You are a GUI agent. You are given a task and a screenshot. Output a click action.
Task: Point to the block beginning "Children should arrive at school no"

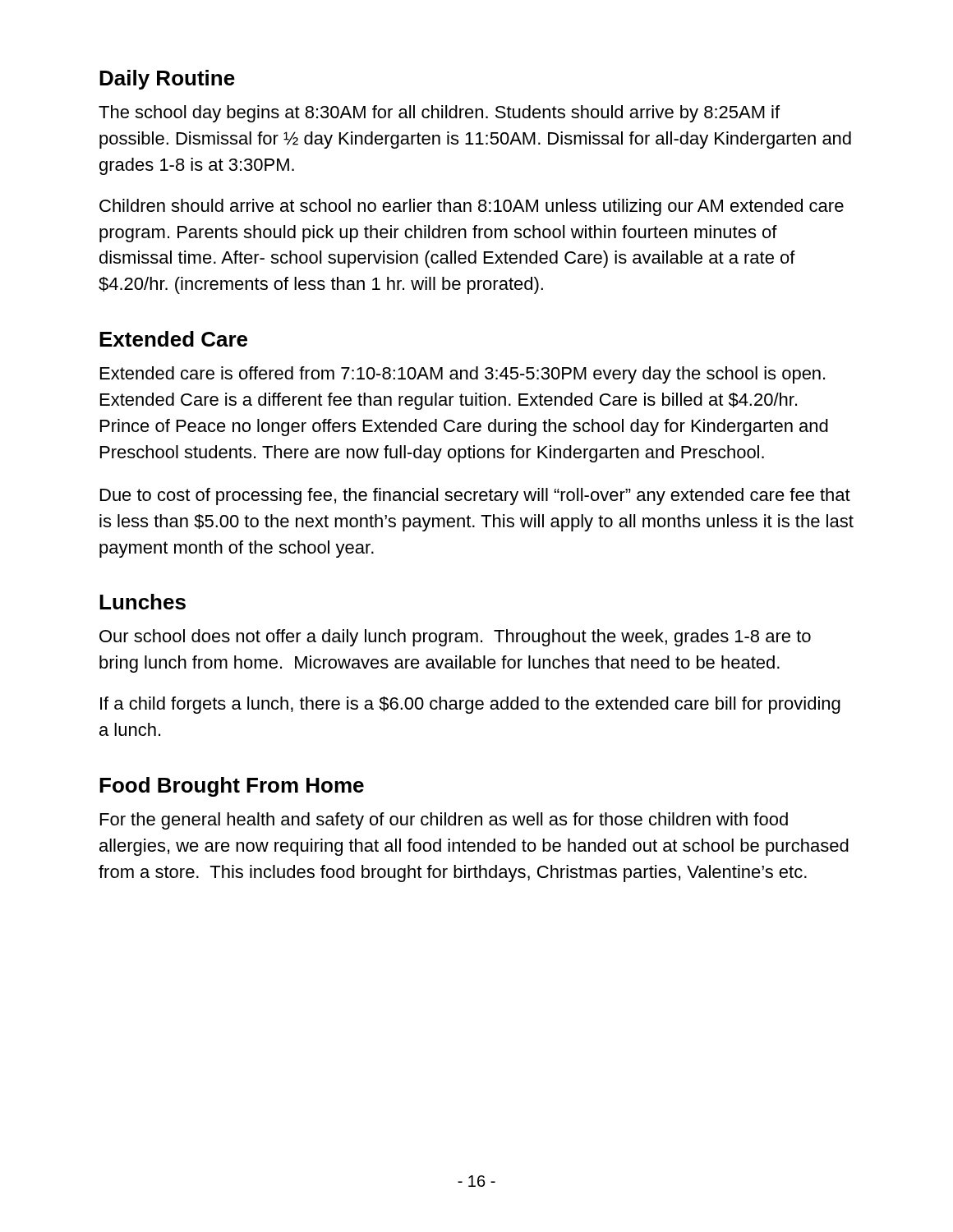pos(471,245)
